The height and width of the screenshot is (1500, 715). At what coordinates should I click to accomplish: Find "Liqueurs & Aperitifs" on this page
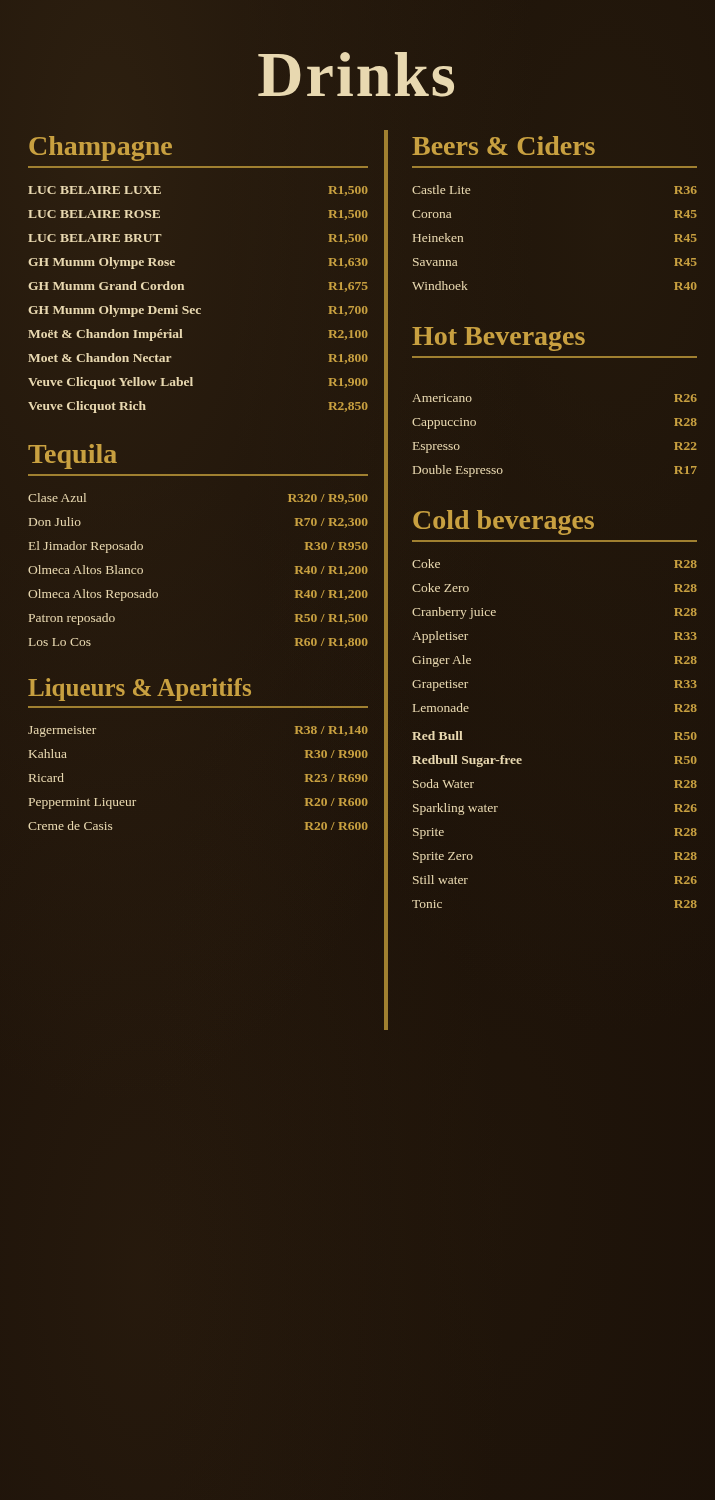[198, 691]
